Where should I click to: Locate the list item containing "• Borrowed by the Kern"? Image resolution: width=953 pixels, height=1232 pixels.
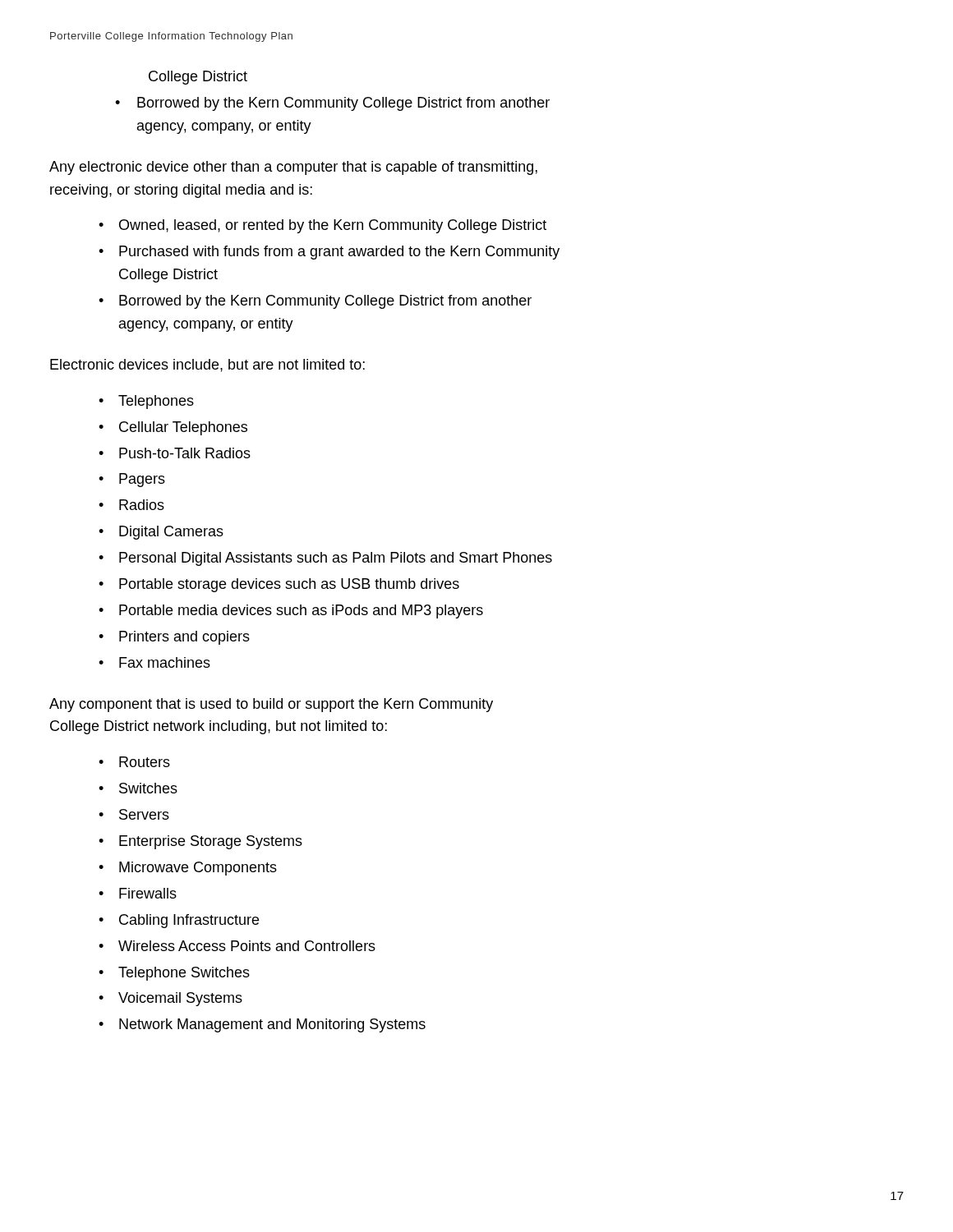tap(332, 113)
